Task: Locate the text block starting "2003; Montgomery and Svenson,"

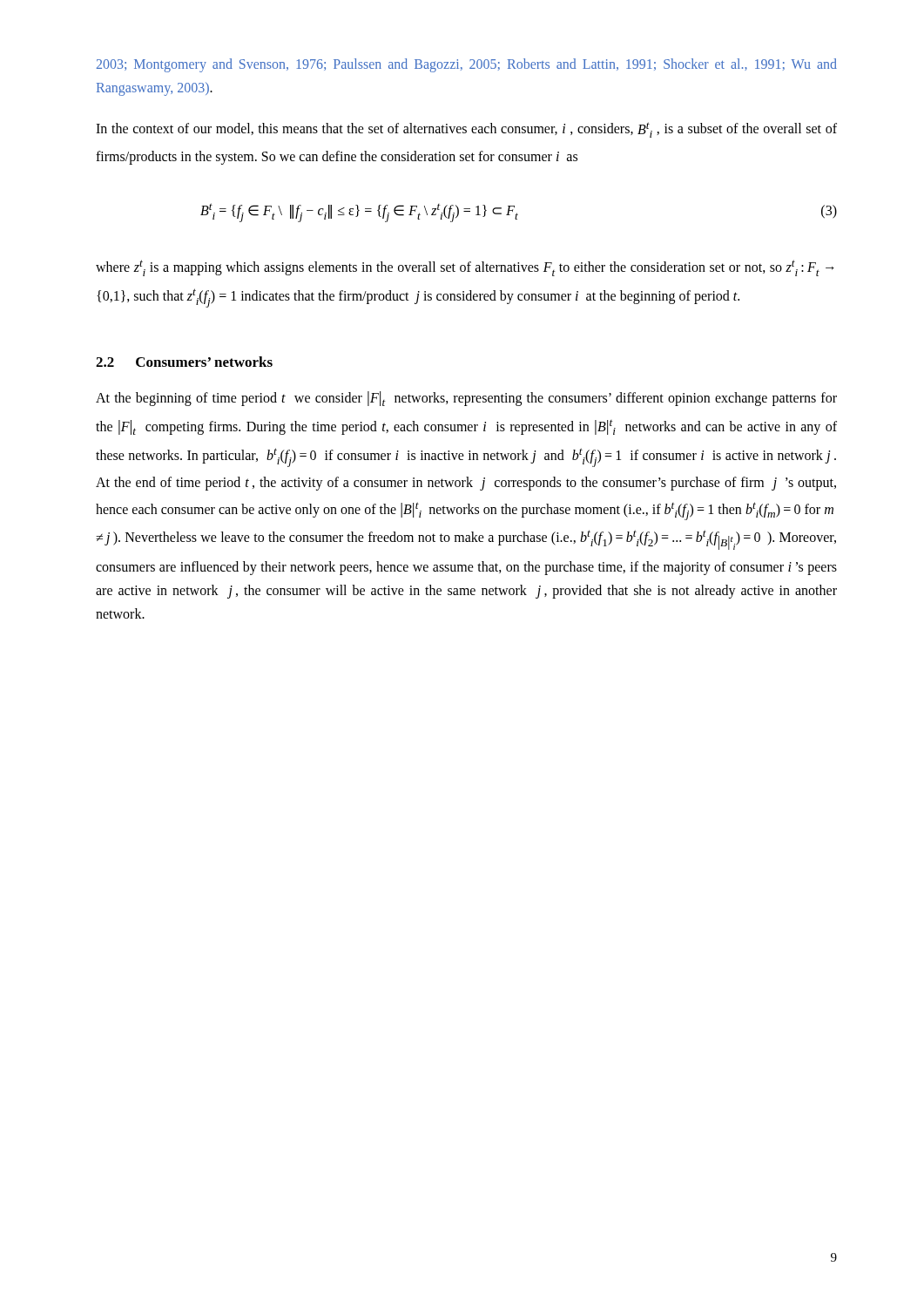Action: 466,76
